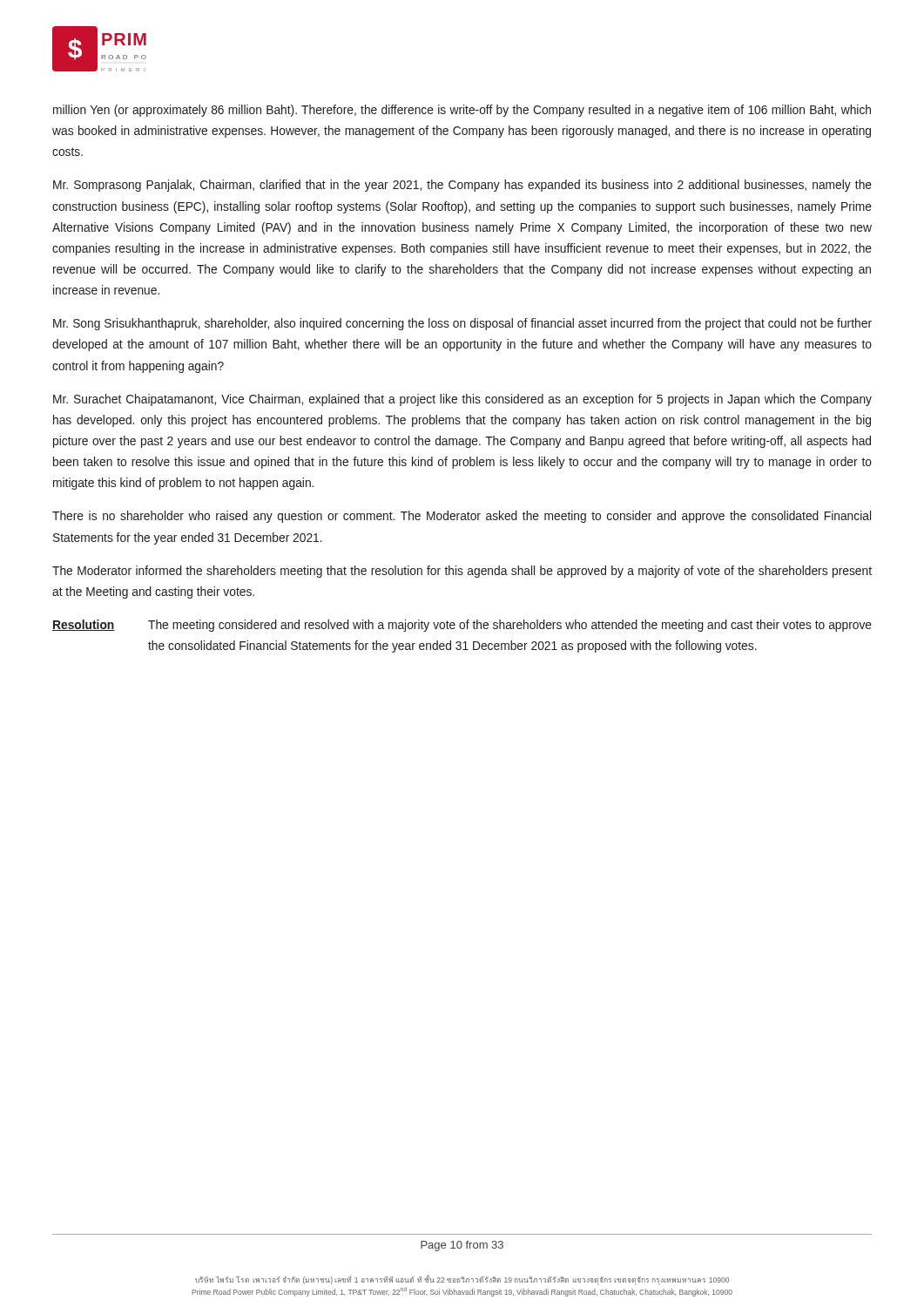Find the block on this page that starts "There is no"
Screen dimensions: 1307x924
tap(462, 527)
